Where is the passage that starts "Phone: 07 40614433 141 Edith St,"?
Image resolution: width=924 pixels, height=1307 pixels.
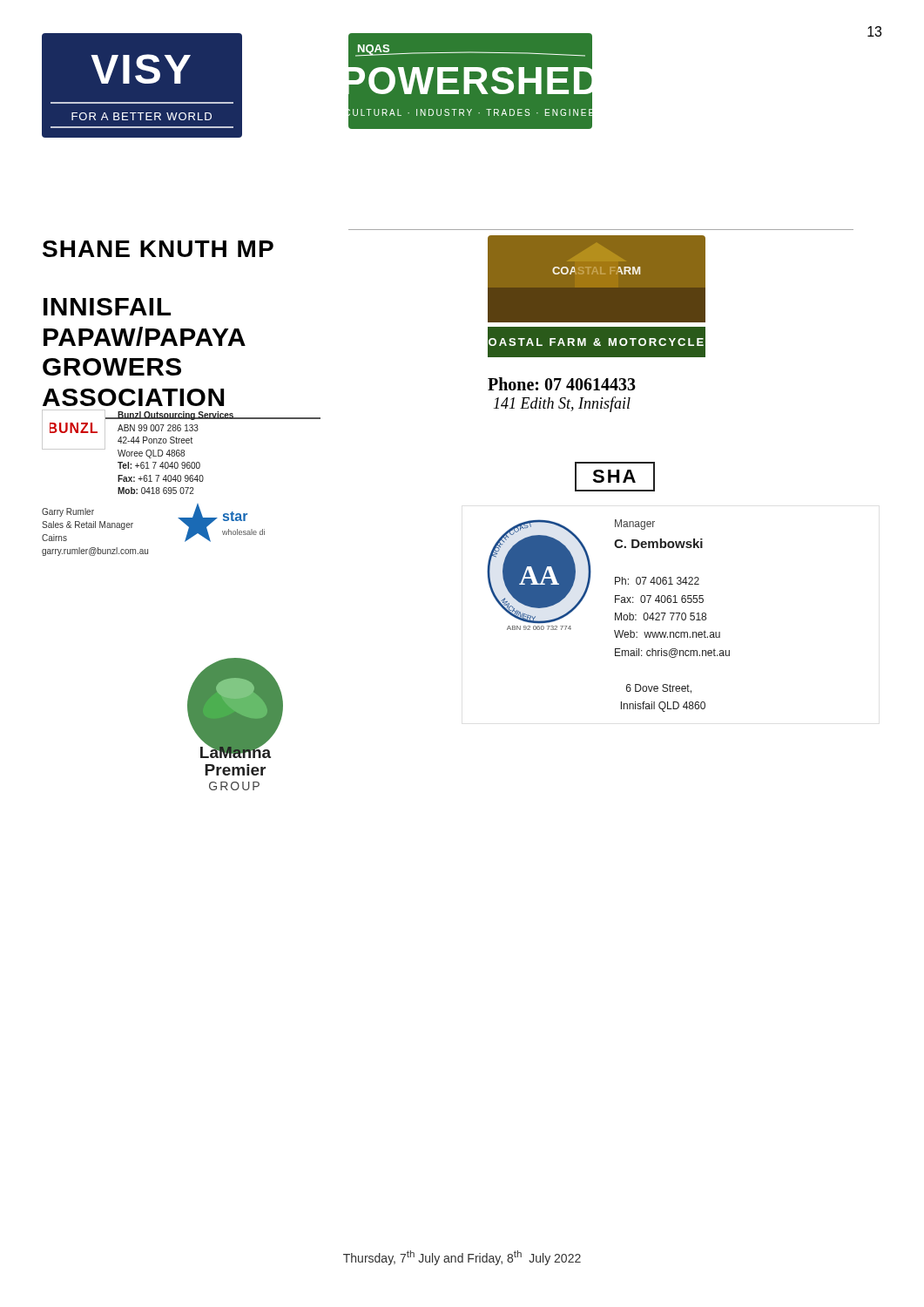562,394
